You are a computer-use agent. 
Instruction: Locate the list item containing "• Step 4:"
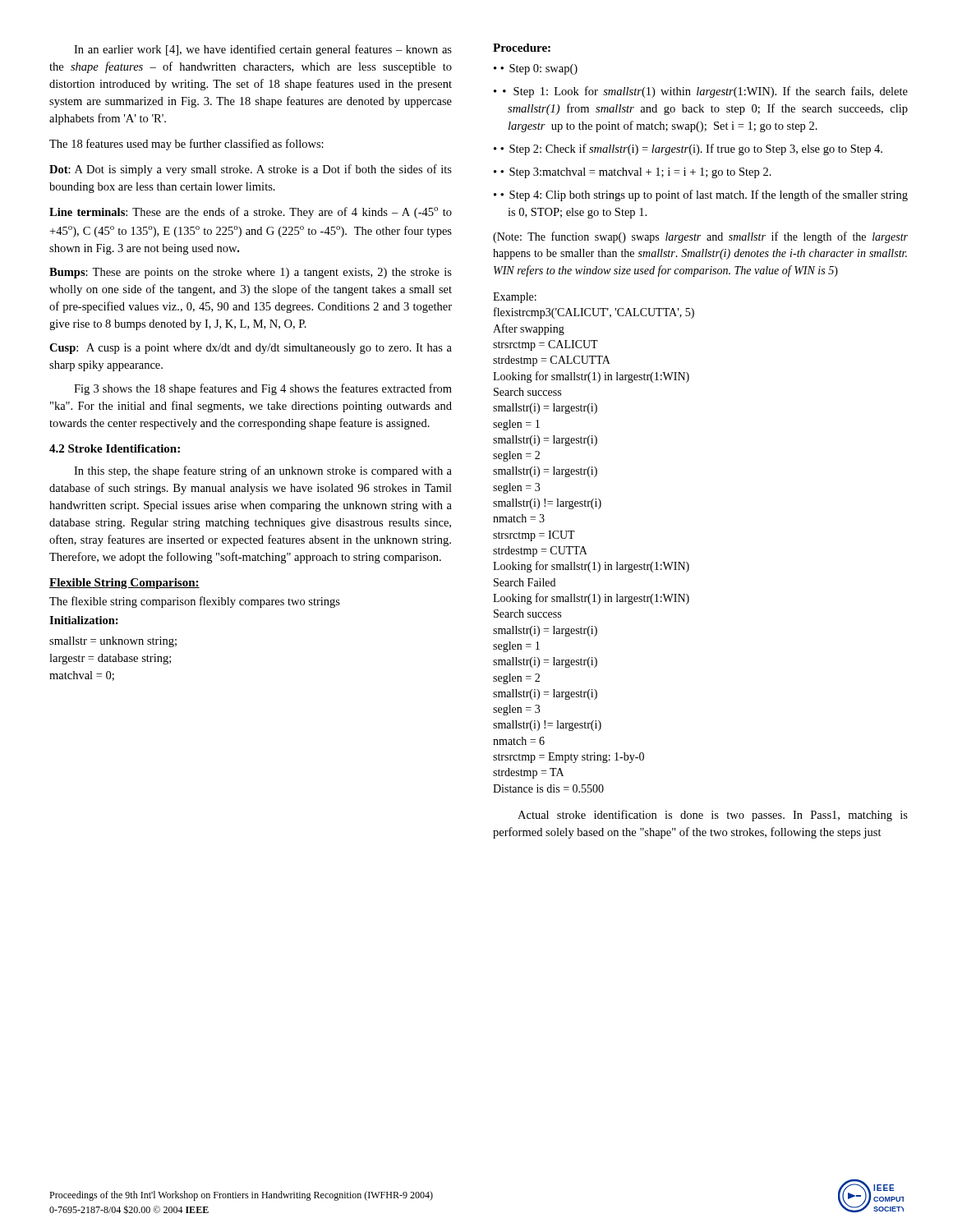(704, 203)
